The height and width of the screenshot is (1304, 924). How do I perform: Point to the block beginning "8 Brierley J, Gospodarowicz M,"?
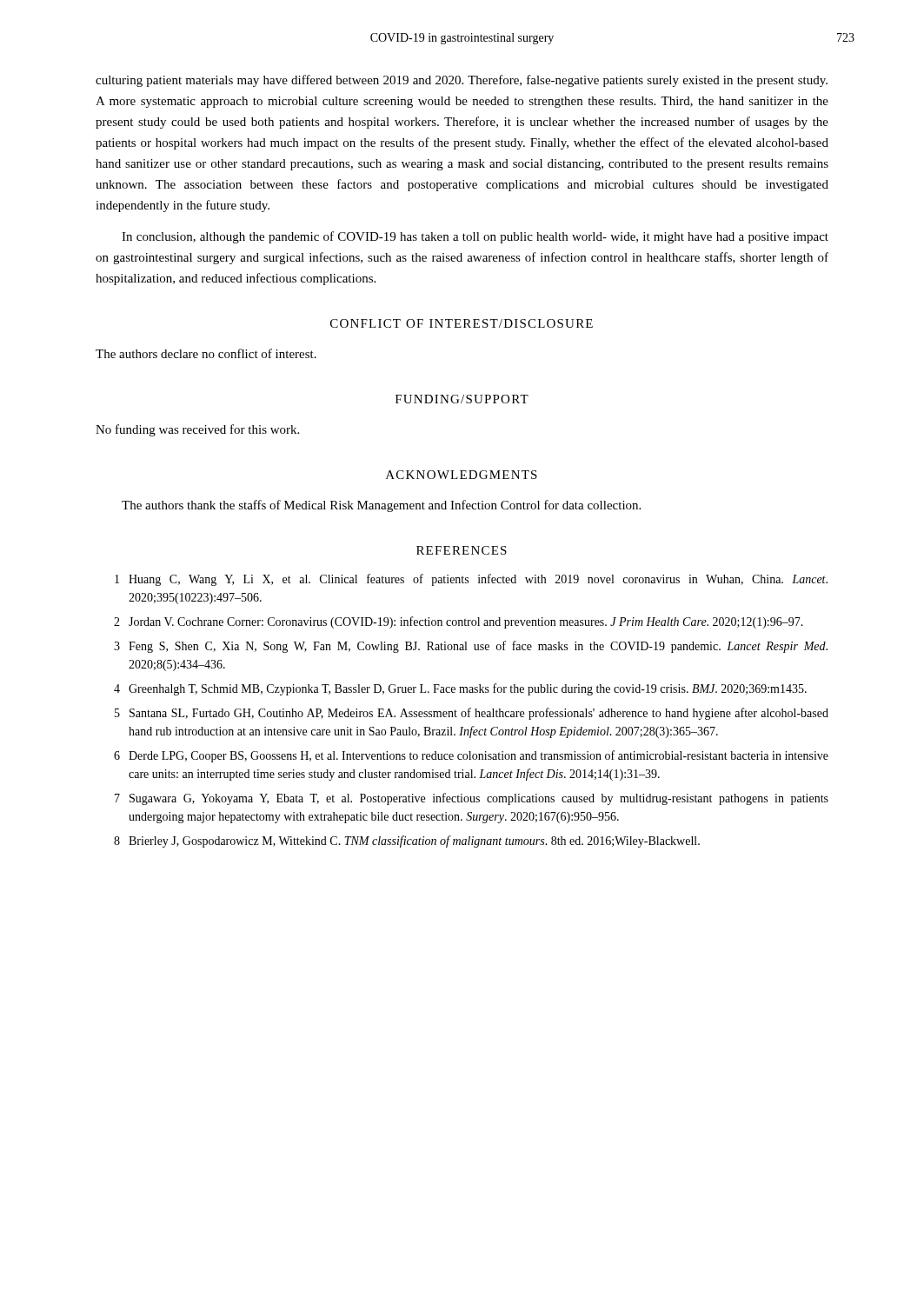(x=462, y=841)
